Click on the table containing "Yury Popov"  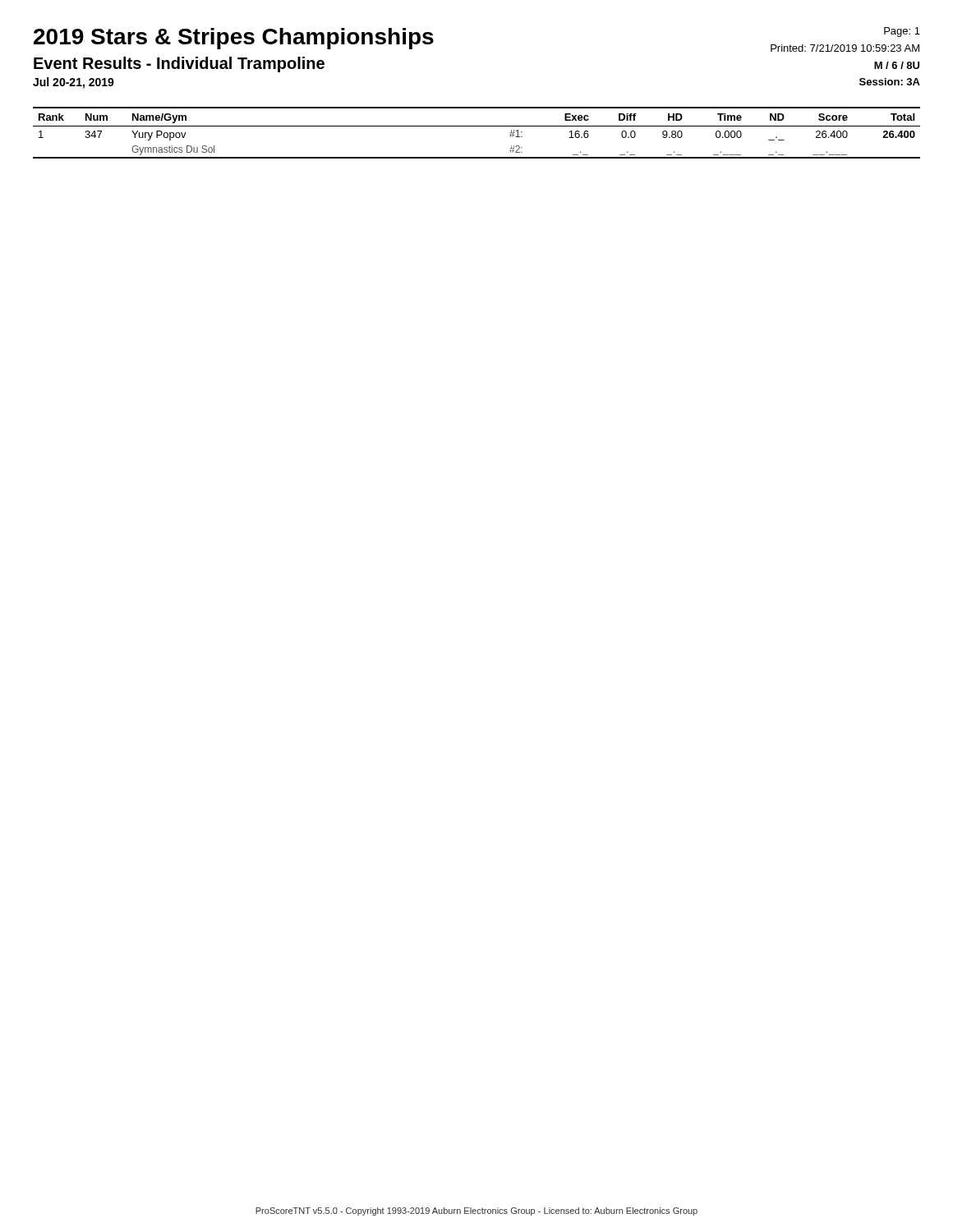[x=476, y=133]
